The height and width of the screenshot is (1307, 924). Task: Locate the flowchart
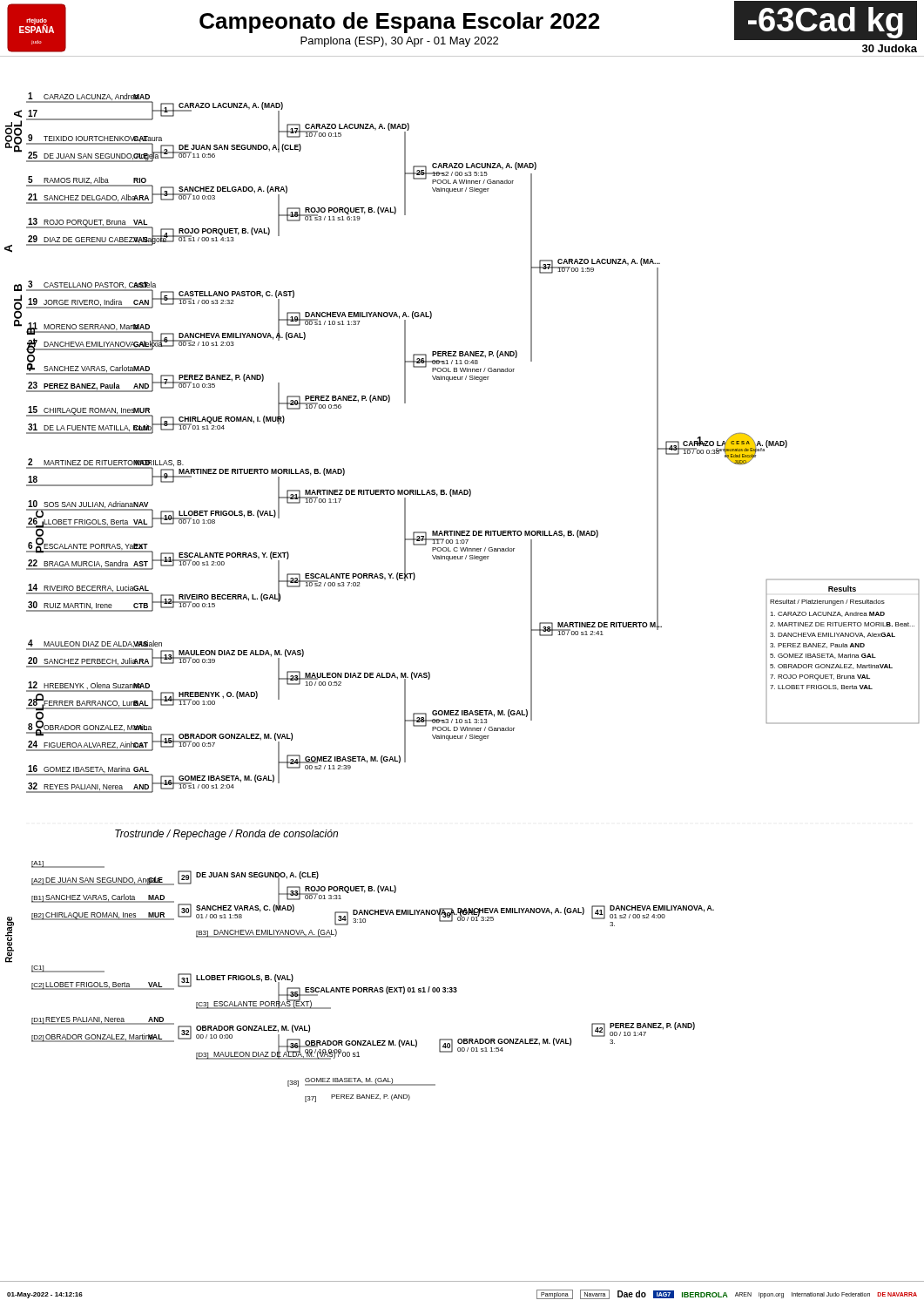[462, 667]
